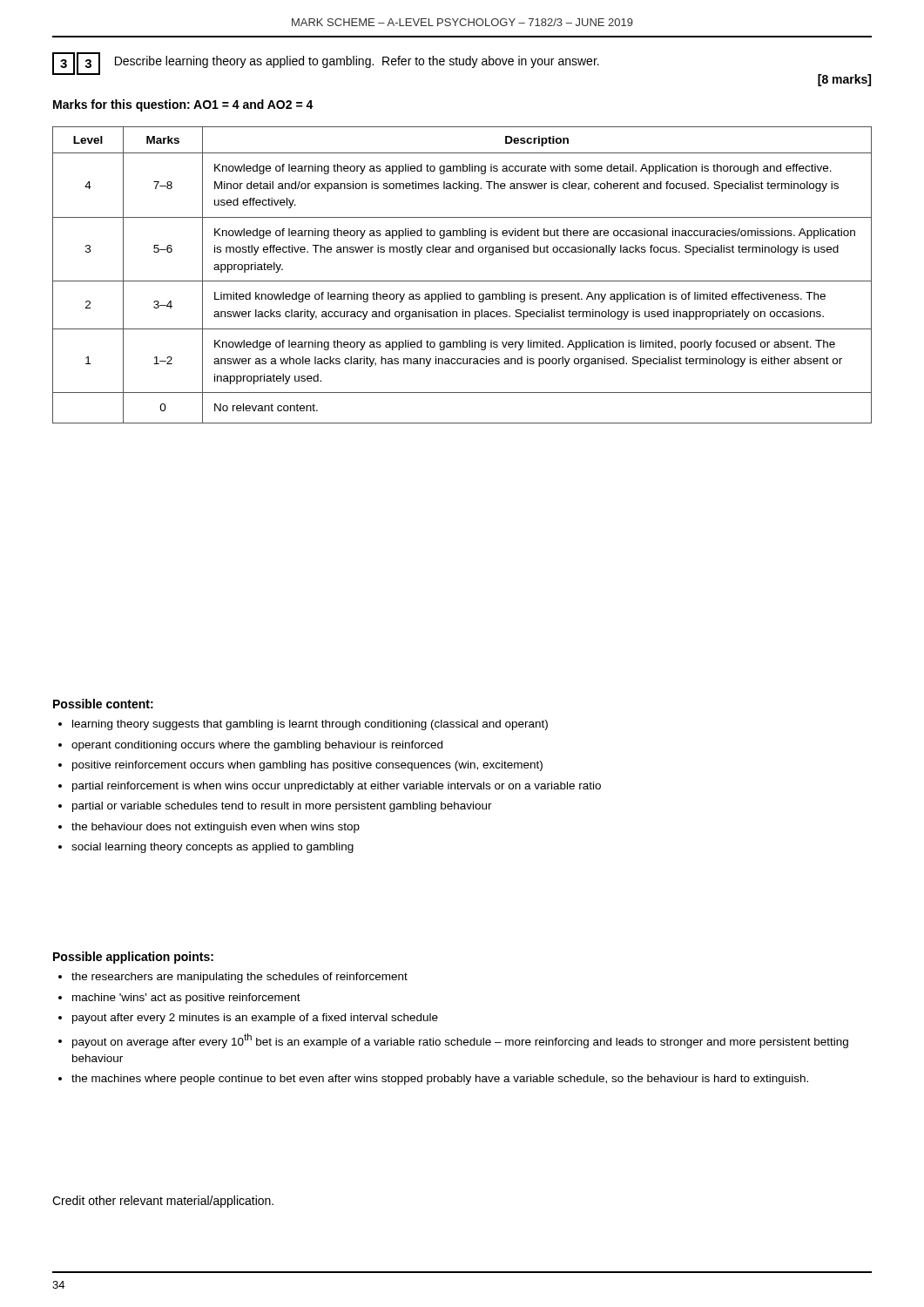Find the text that reads "Credit other relevant material/application."
The height and width of the screenshot is (1307, 924).
pos(163,1201)
